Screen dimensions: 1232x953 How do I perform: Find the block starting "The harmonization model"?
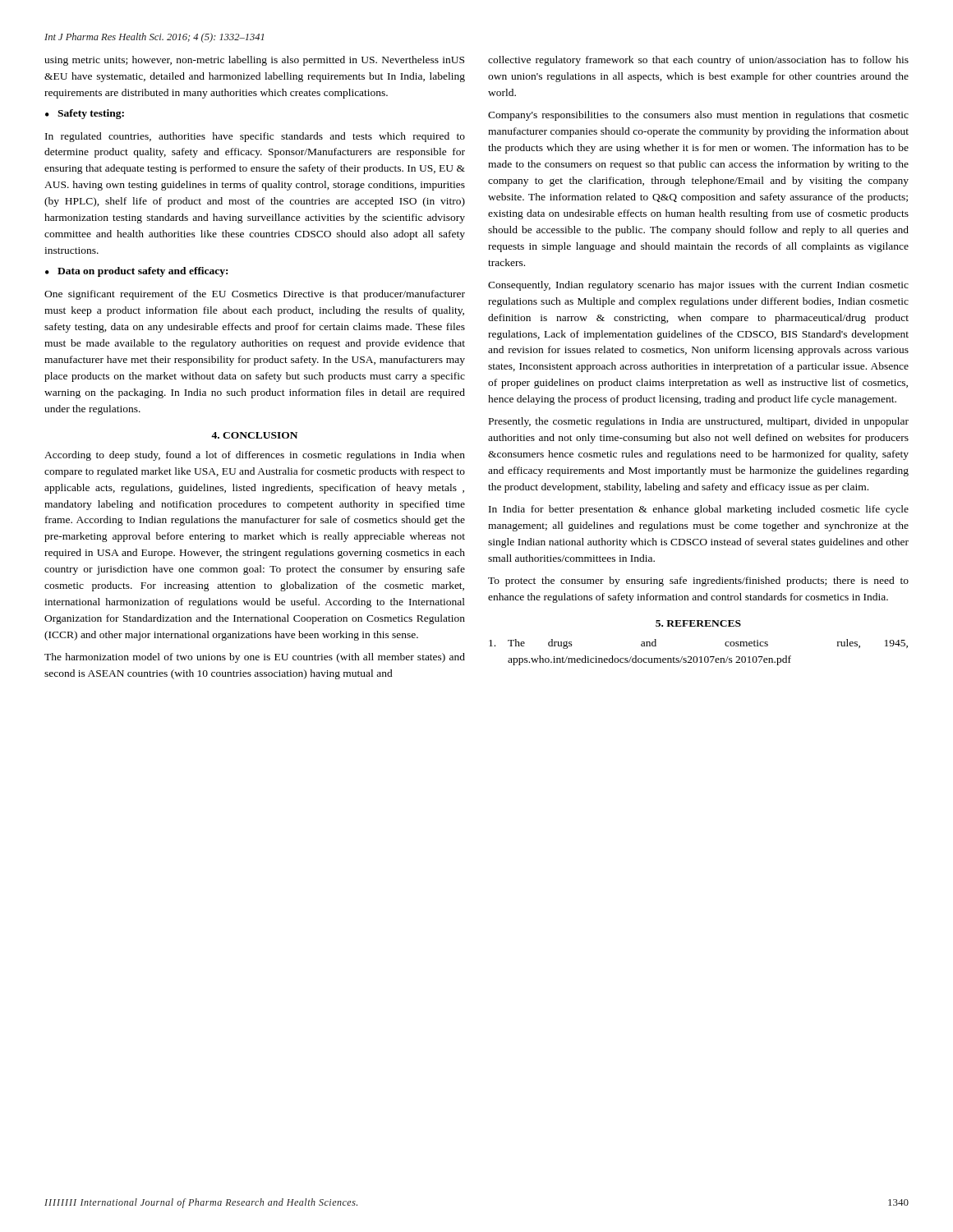click(255, 665)
